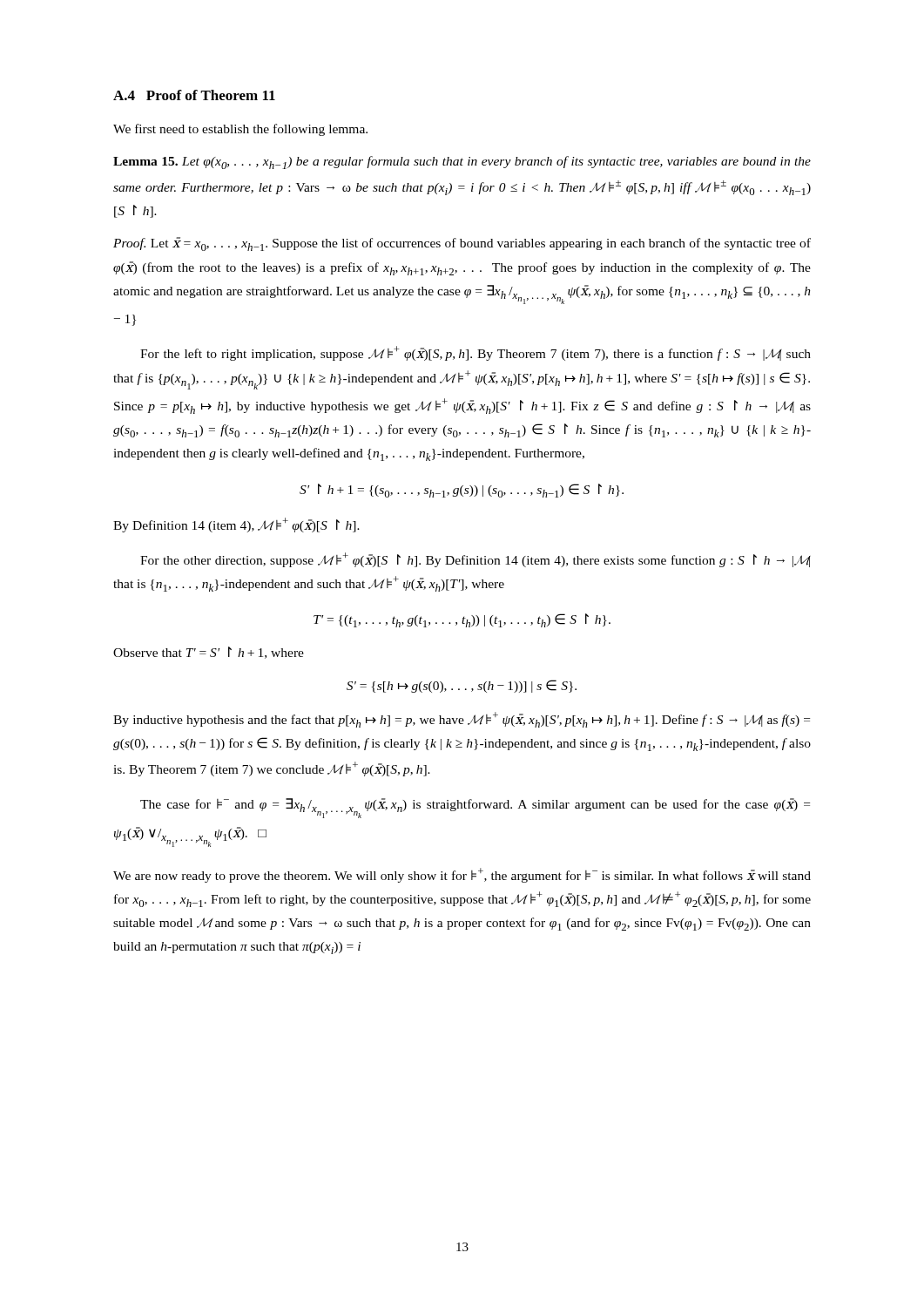Click on the text block that reads "We first need"
Screen dimensions: 1307x924
[241, 129]
